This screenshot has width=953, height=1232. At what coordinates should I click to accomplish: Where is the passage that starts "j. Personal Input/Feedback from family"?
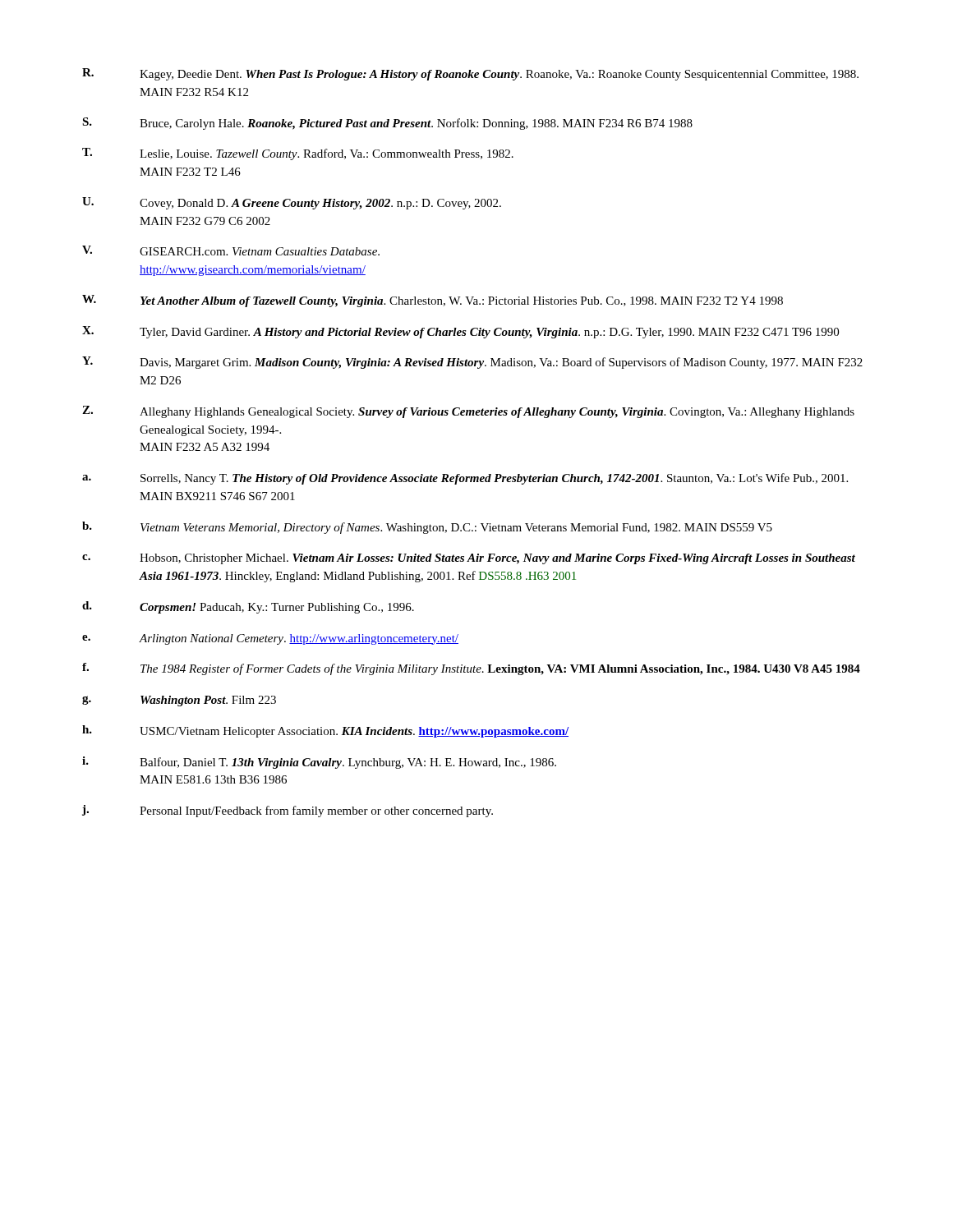pyautogui.click(x=476, y=811)
